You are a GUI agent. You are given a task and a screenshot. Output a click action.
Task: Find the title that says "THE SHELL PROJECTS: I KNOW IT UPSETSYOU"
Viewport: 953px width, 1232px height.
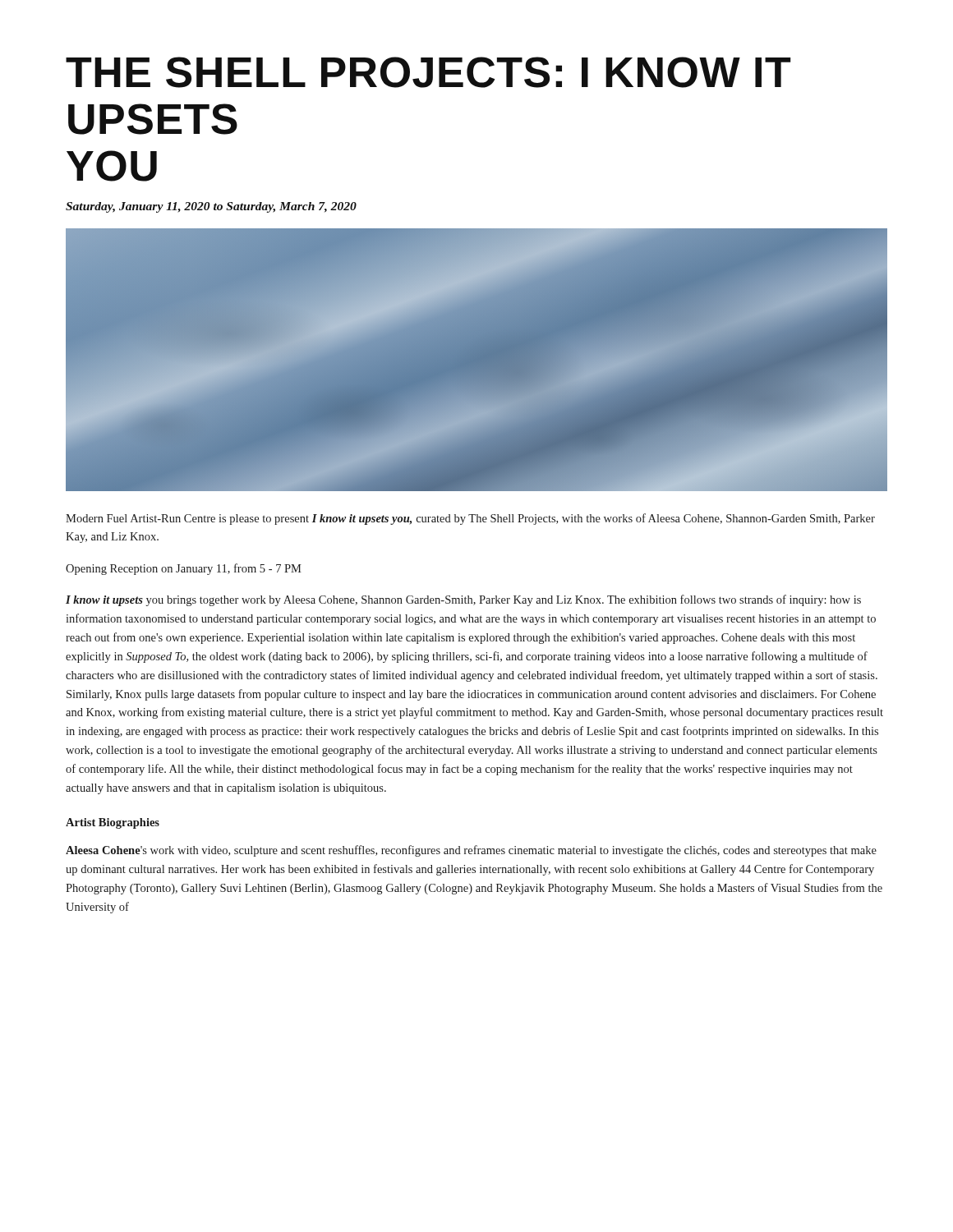pyautogui.click(x=428, y=72)
